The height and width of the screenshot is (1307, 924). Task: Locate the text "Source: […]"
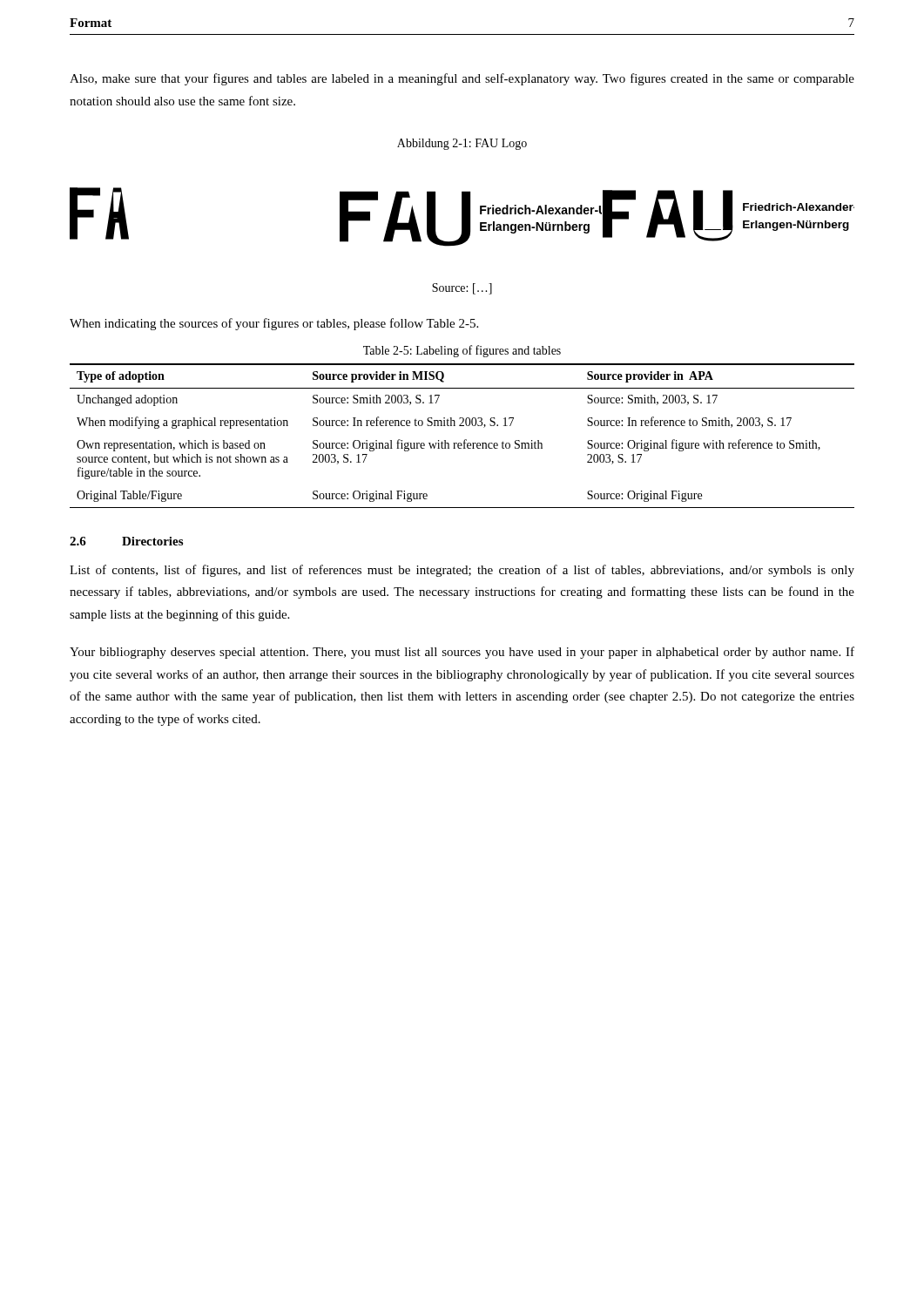pos(462,288)
